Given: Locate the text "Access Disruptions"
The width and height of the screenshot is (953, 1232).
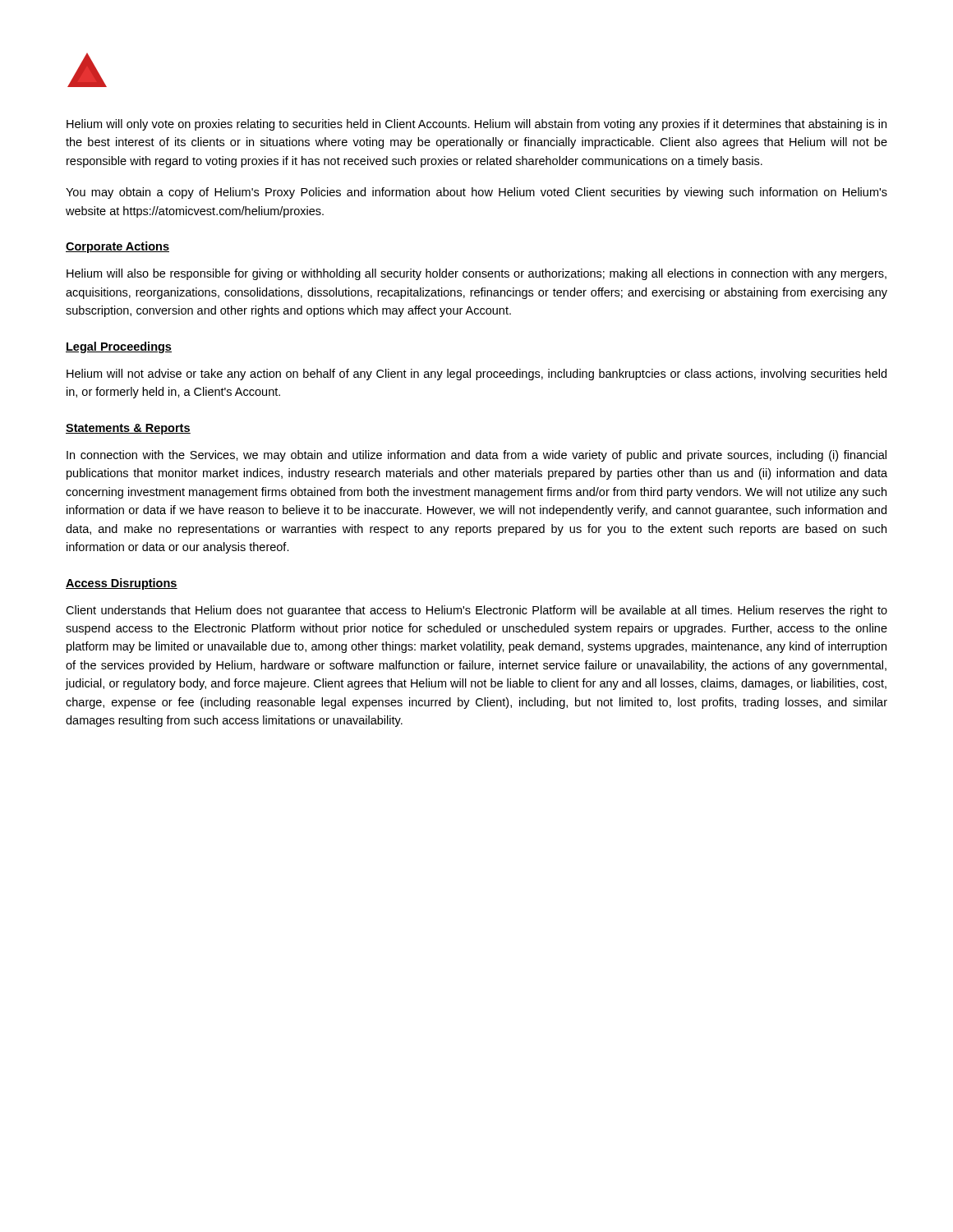Looking at the screenshot, I should [x=121, y=583].
